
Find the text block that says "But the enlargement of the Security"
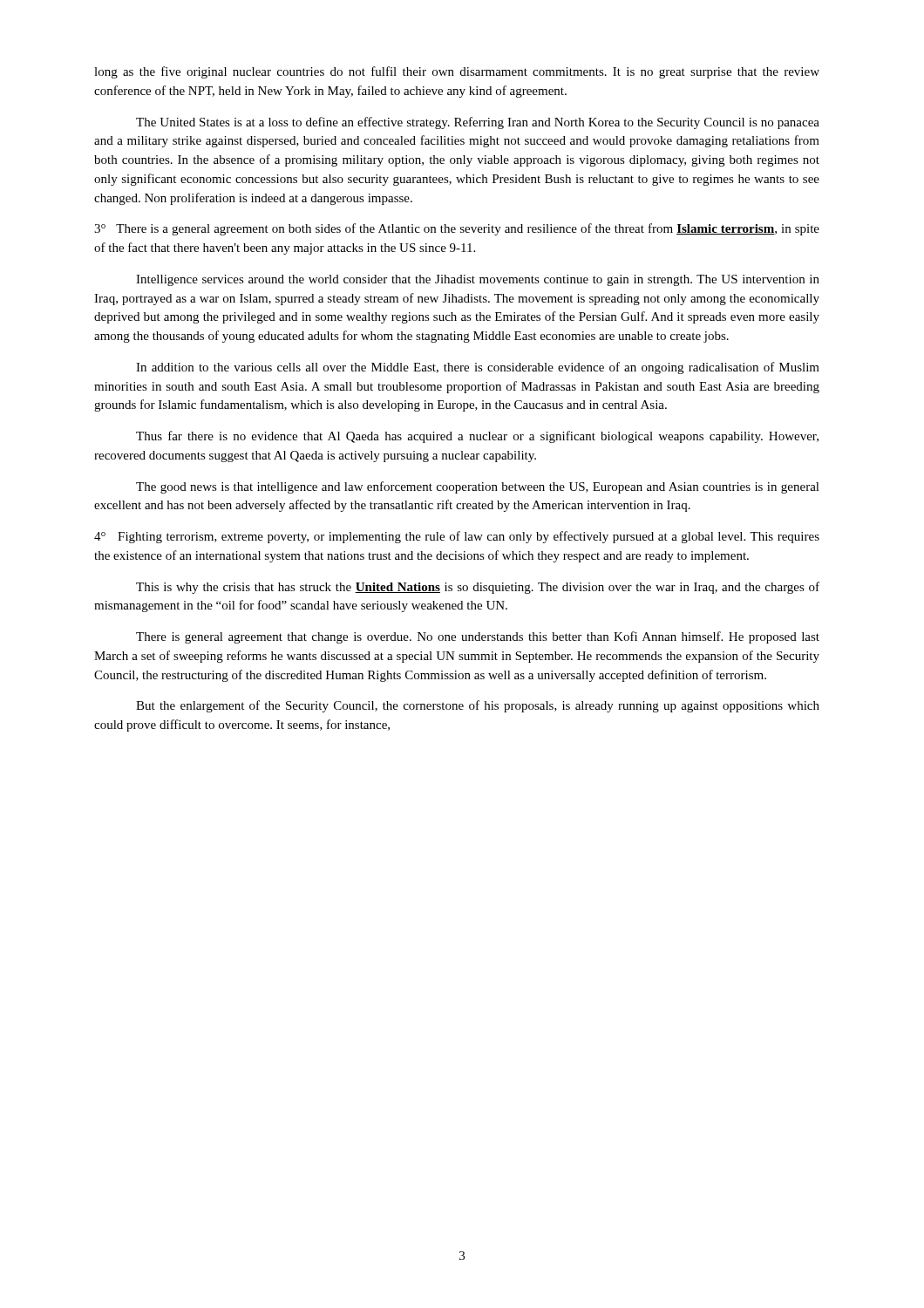click(457, 716)
